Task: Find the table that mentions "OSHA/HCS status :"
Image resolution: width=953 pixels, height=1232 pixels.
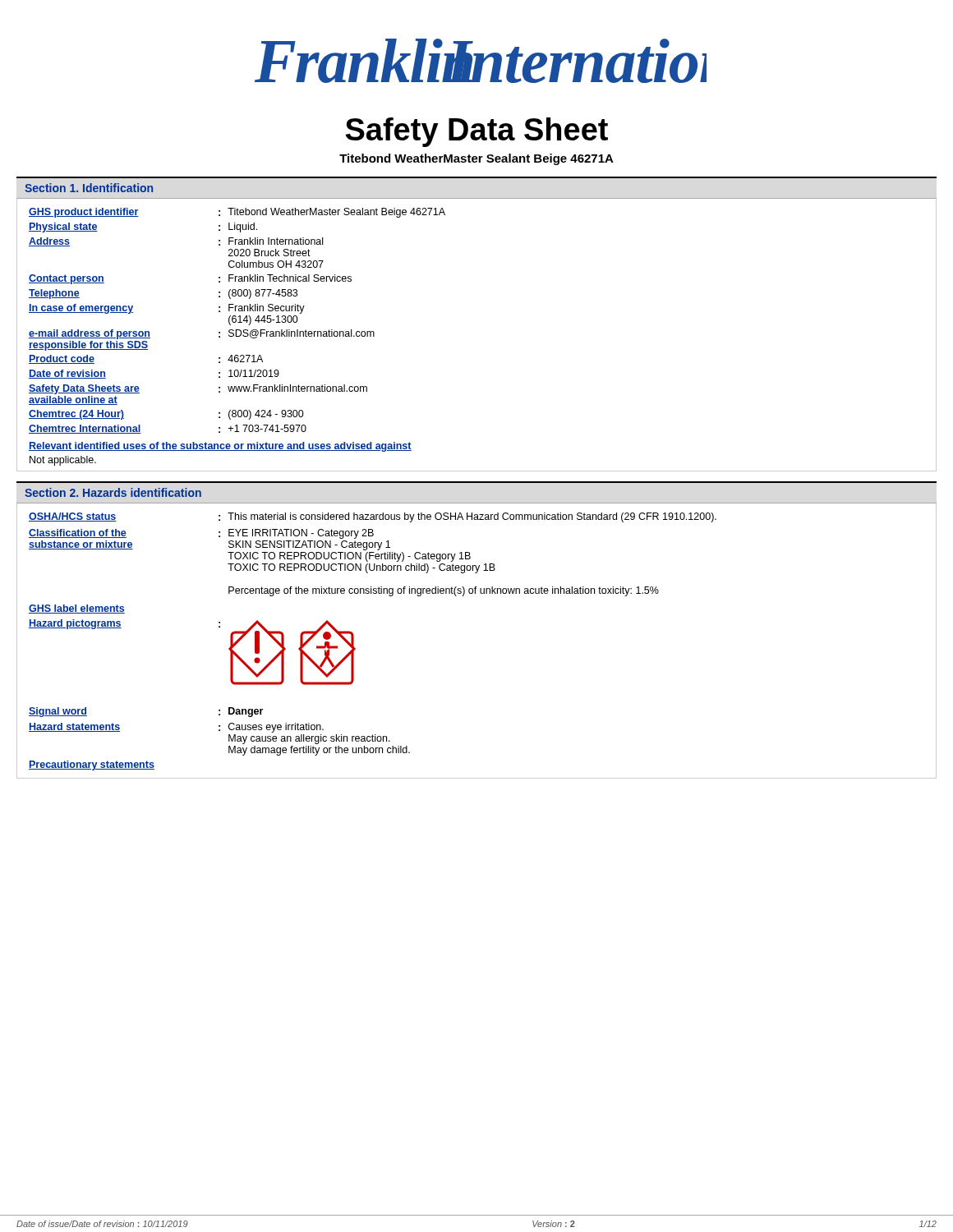Action: coord(476,641)
